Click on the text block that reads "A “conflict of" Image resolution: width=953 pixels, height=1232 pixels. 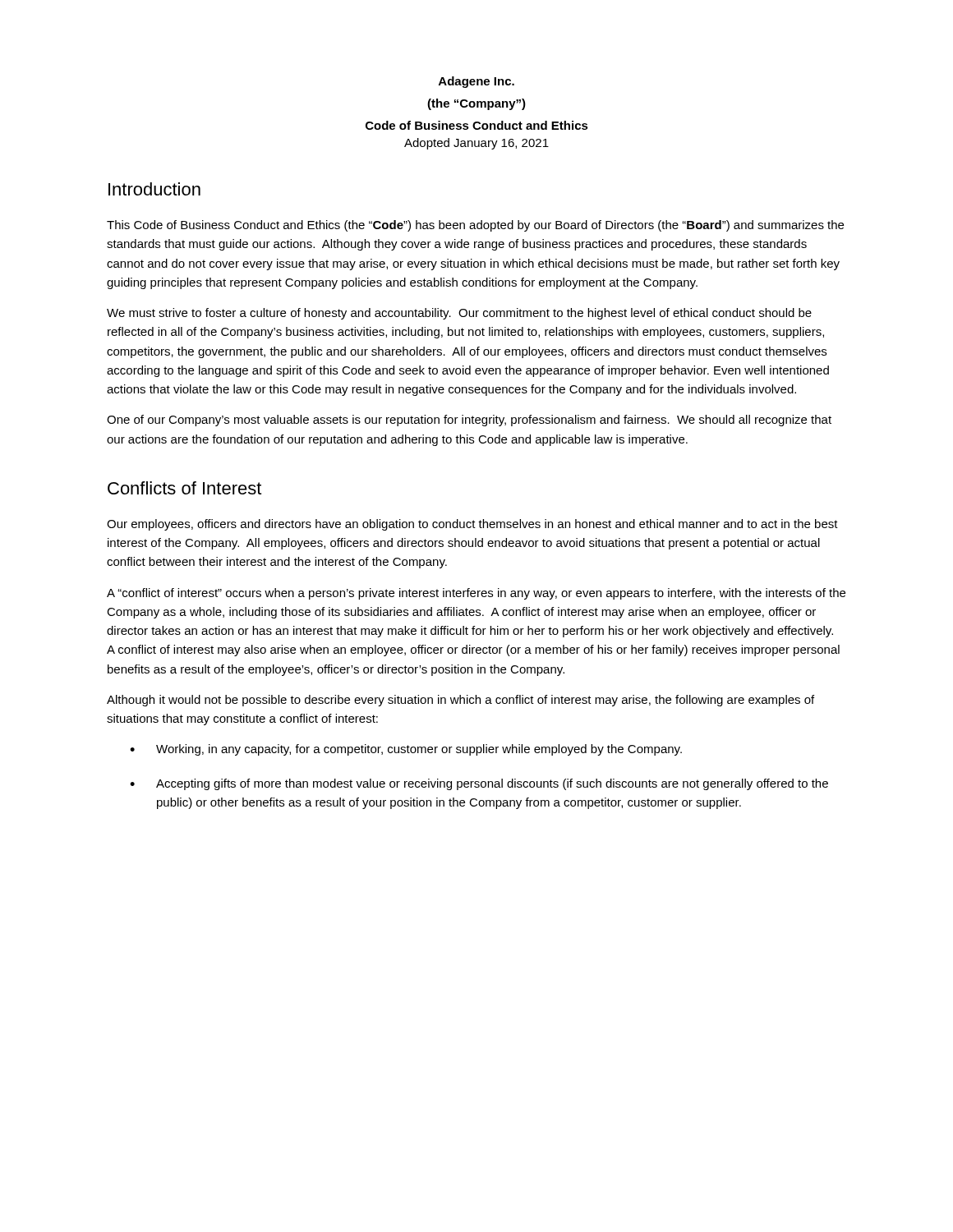pos(476,630)
